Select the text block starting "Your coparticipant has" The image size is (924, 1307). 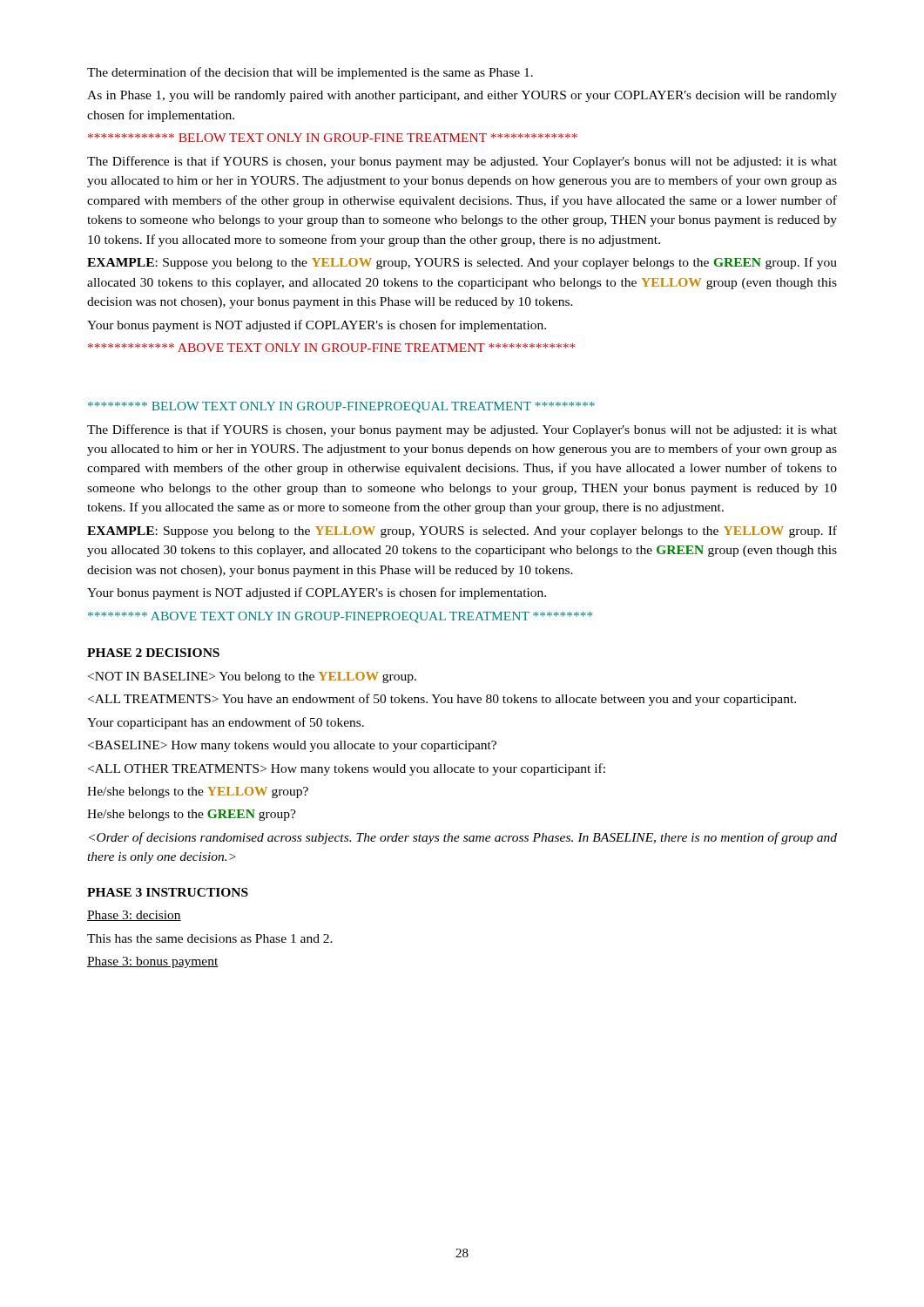[226, 723]
